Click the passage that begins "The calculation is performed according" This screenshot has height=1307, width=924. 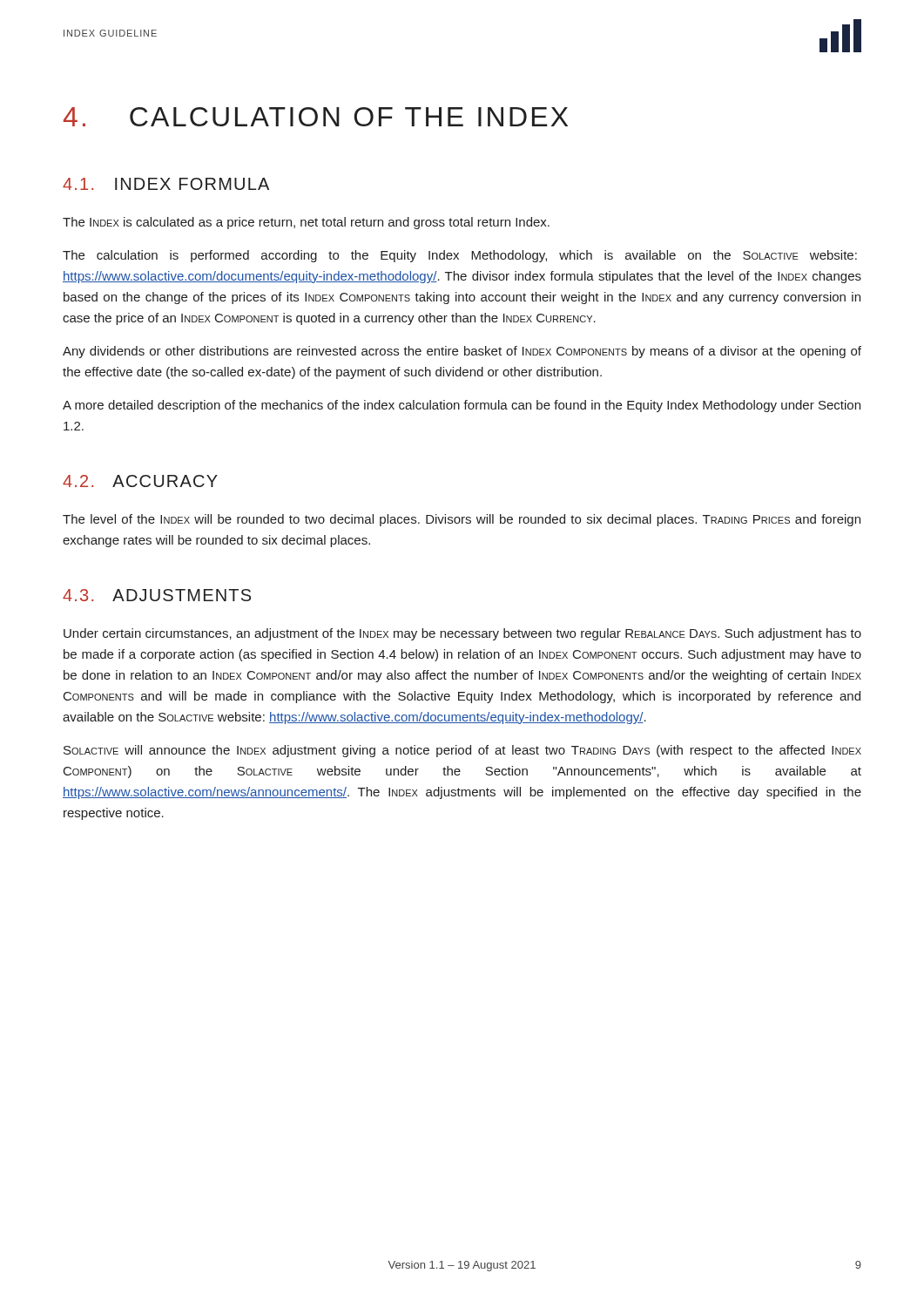tap(462, 286)
